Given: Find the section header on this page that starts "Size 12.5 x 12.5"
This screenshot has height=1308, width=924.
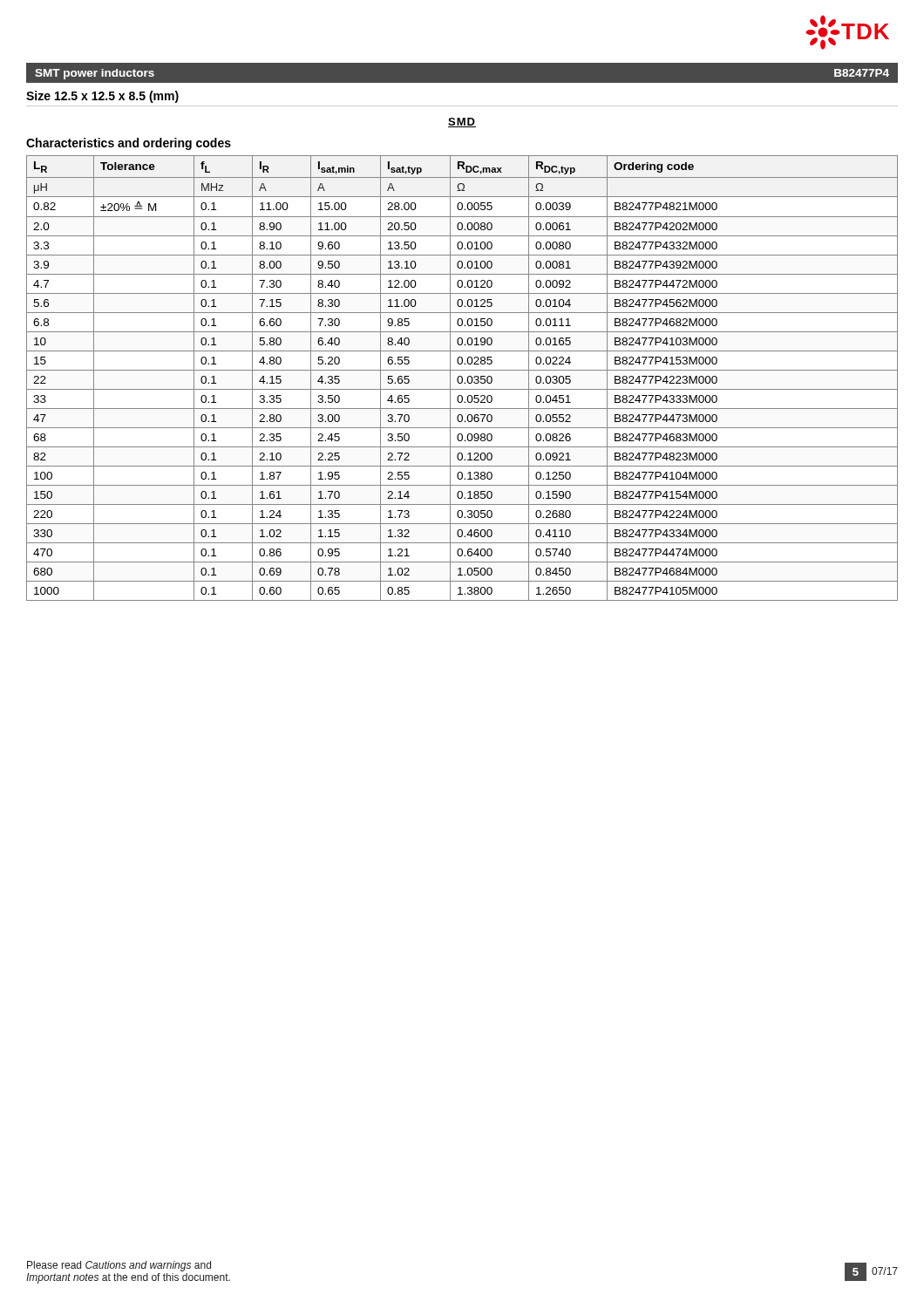Looking at the screenshot, I should click(102, 96).
